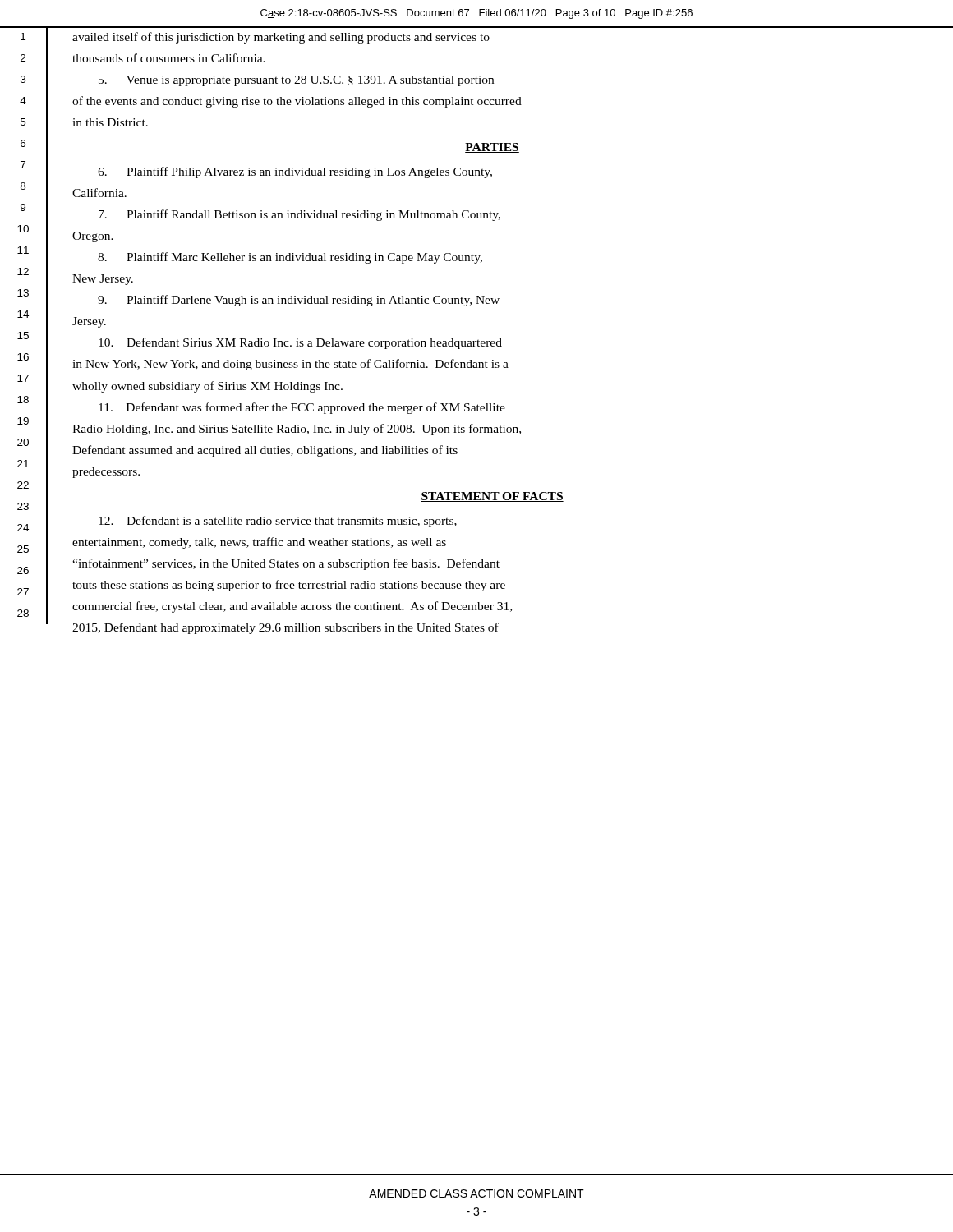Find the region starting "Defendant Sirius XM Radio"

pyautogui.click(x=287, y=342)
